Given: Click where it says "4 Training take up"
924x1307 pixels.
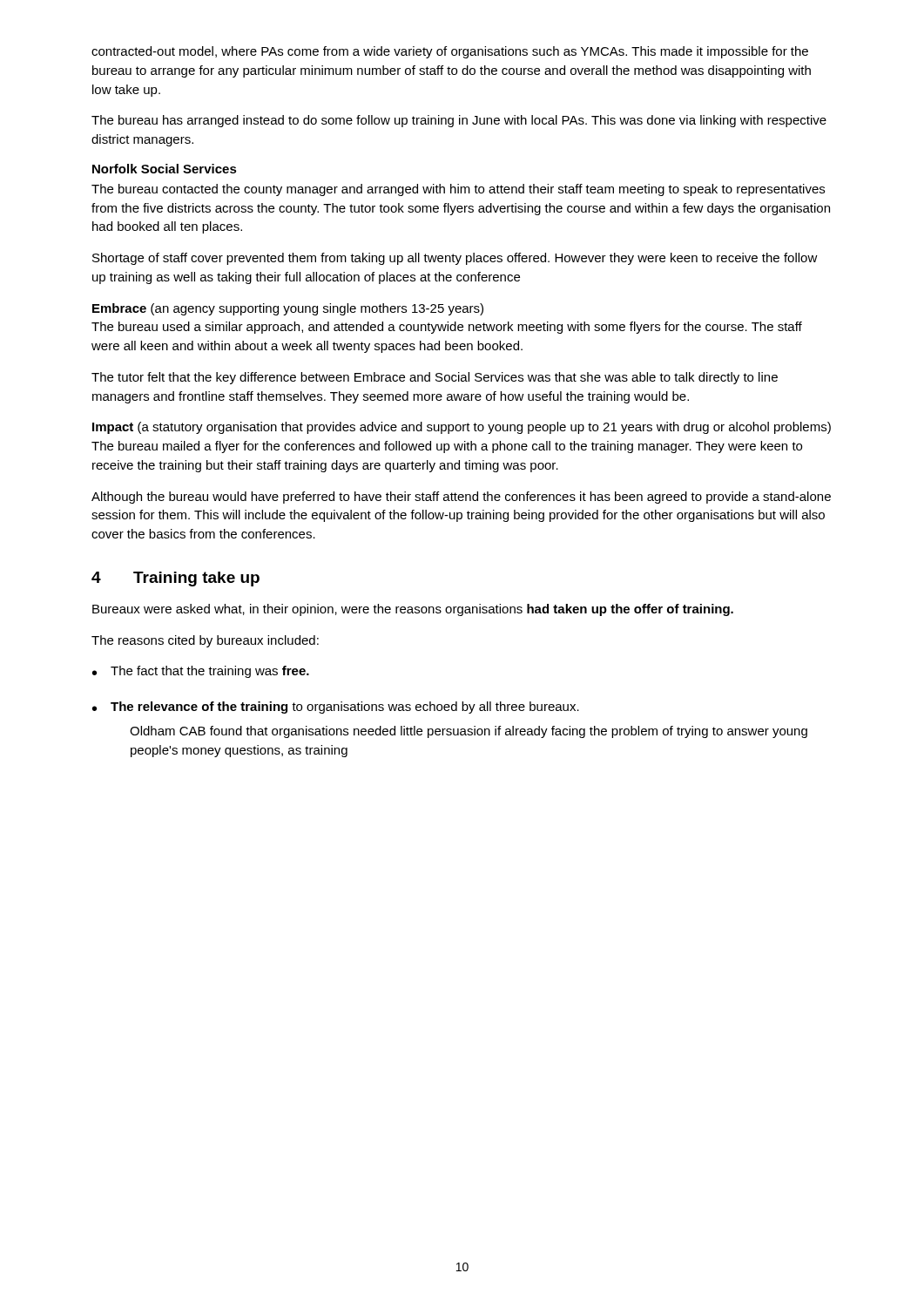Looking at the screenshot, I should point(176,577).
